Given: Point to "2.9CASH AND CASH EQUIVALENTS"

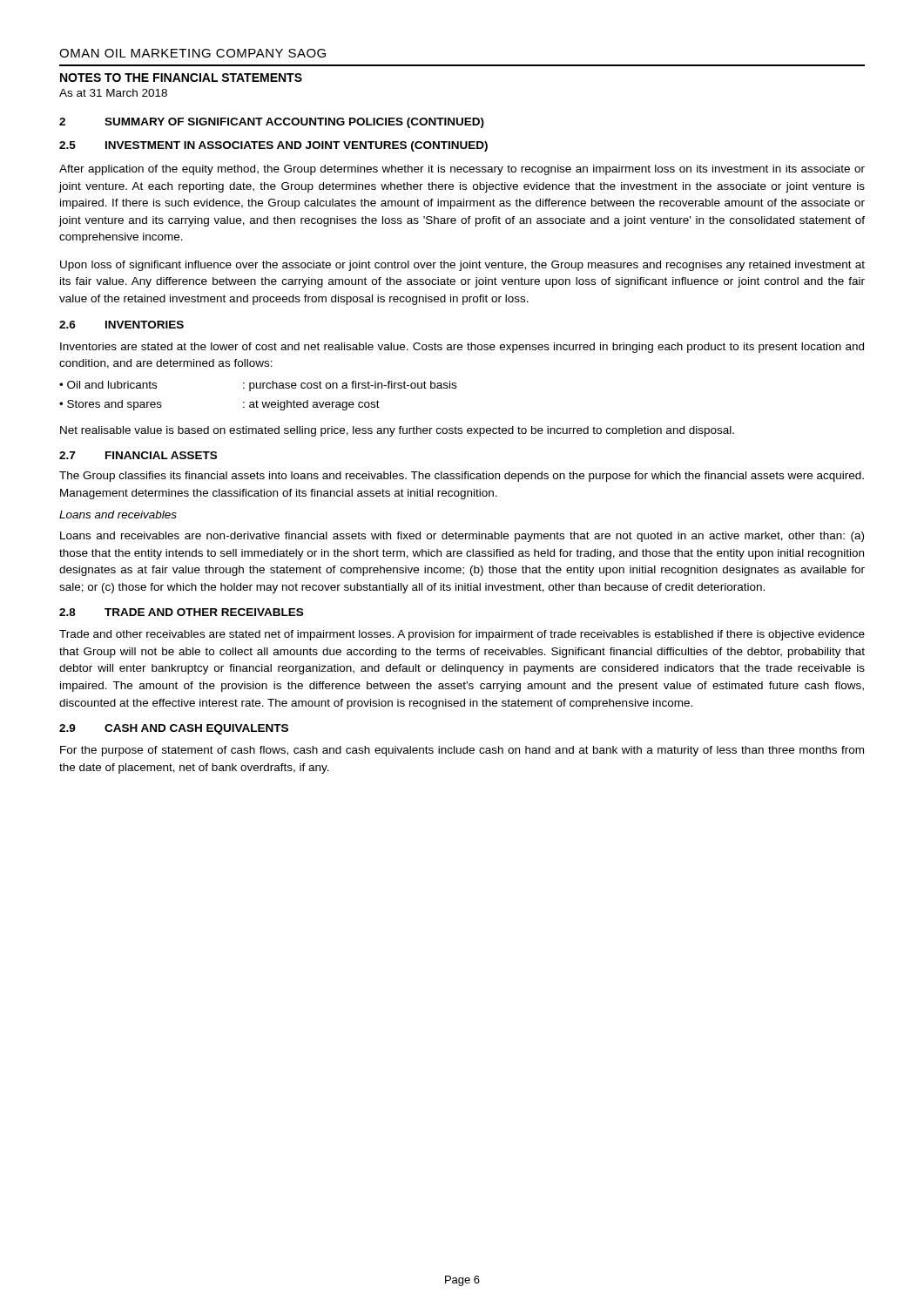Looking at the screenshot, I should [x=174, y=728].
